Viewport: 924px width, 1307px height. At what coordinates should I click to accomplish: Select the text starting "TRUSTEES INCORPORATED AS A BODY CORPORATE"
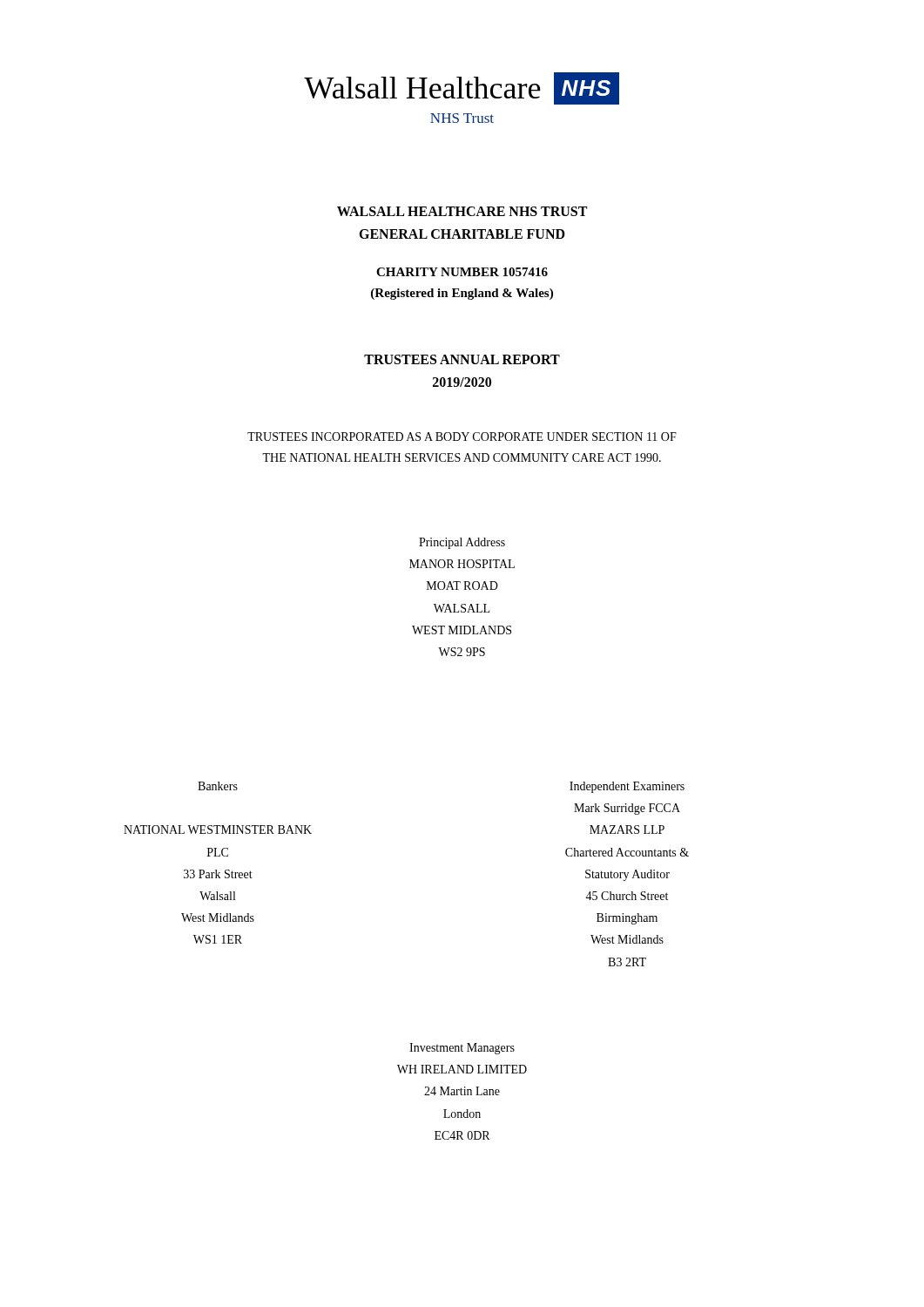(x=462, y=447)
